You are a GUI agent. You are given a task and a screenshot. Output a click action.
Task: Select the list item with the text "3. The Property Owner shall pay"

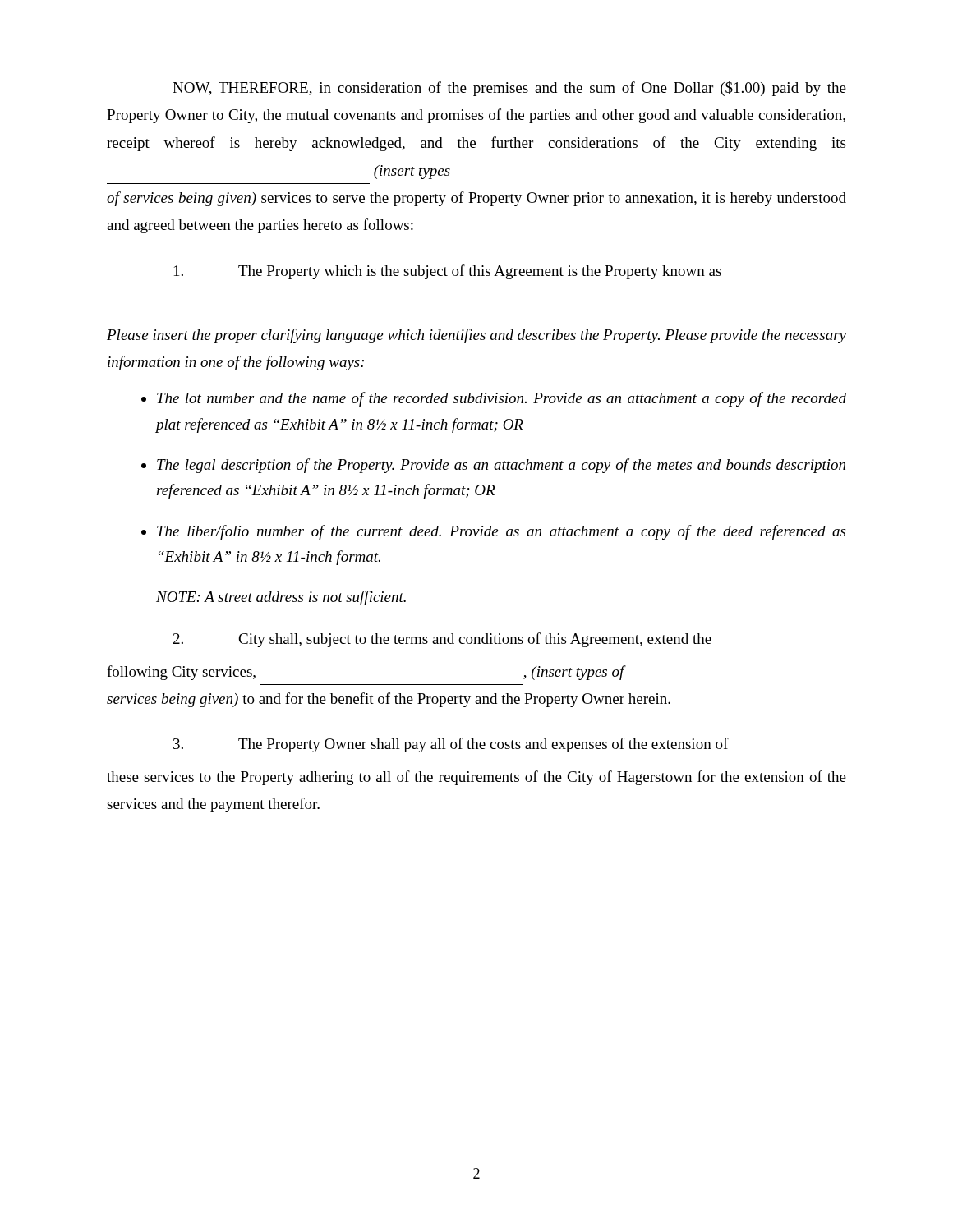click(476, 744)
